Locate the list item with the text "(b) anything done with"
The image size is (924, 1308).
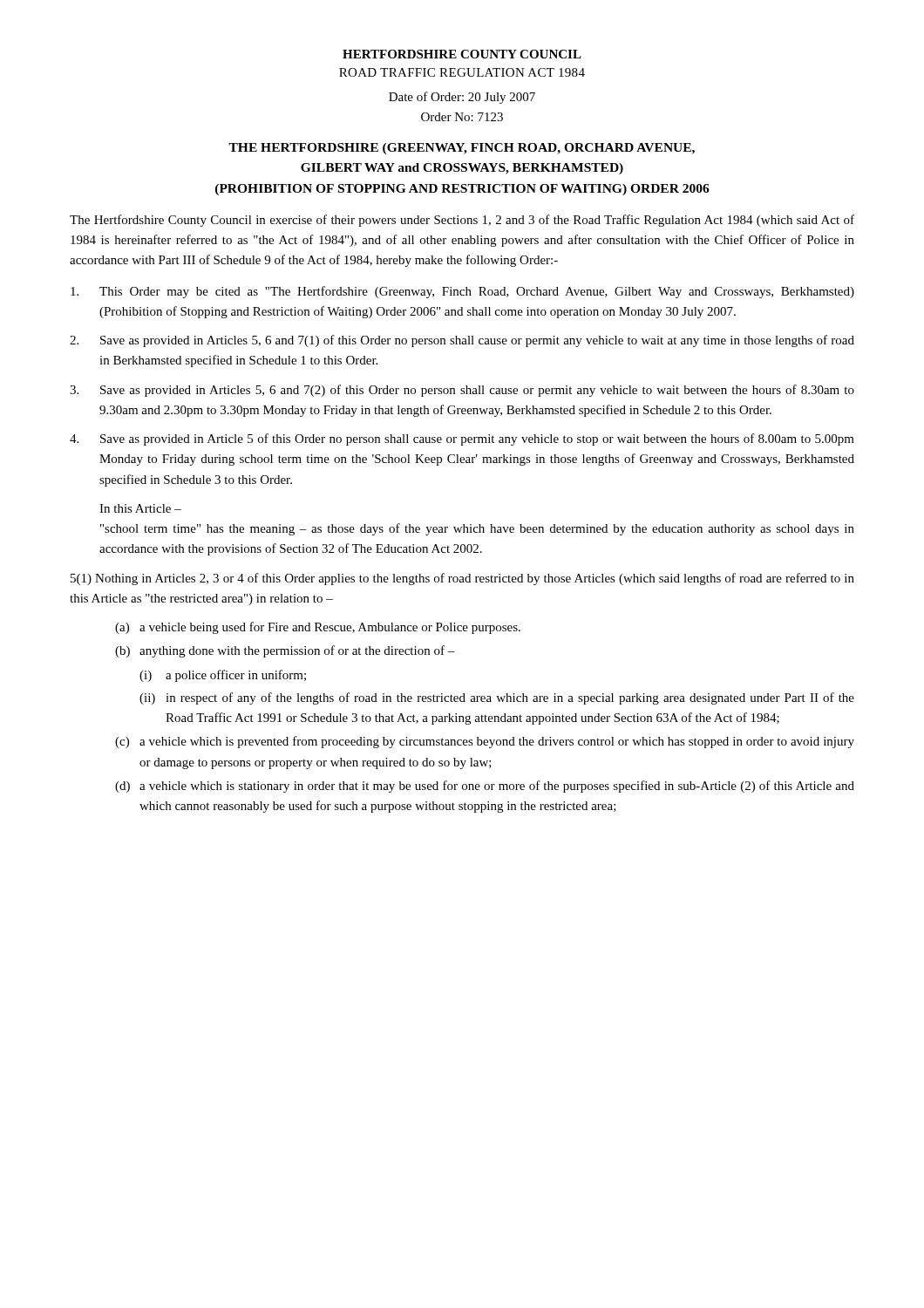click(x=285, y=651)
